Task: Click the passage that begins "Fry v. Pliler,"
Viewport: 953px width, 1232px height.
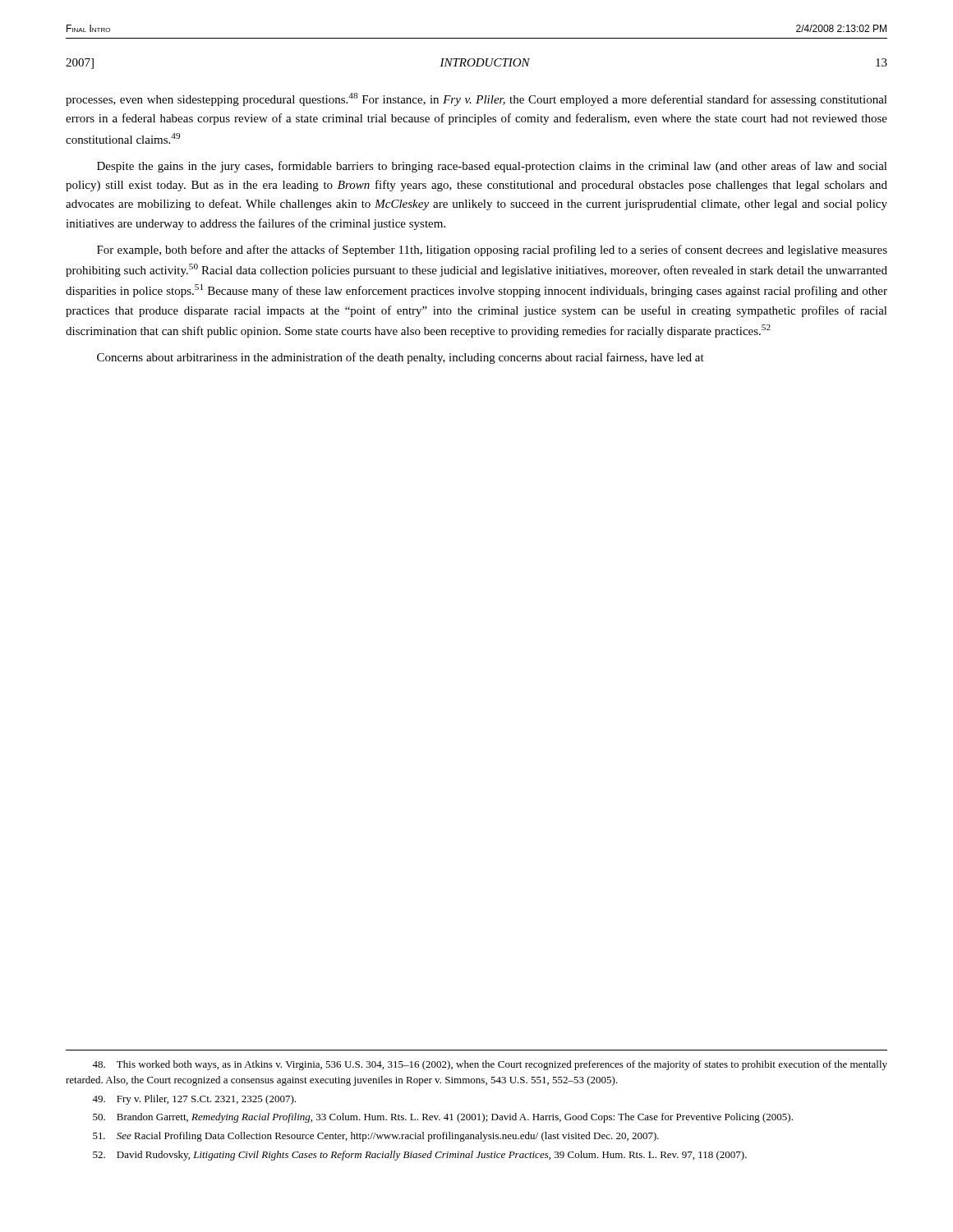Action: pos(195,1098)
